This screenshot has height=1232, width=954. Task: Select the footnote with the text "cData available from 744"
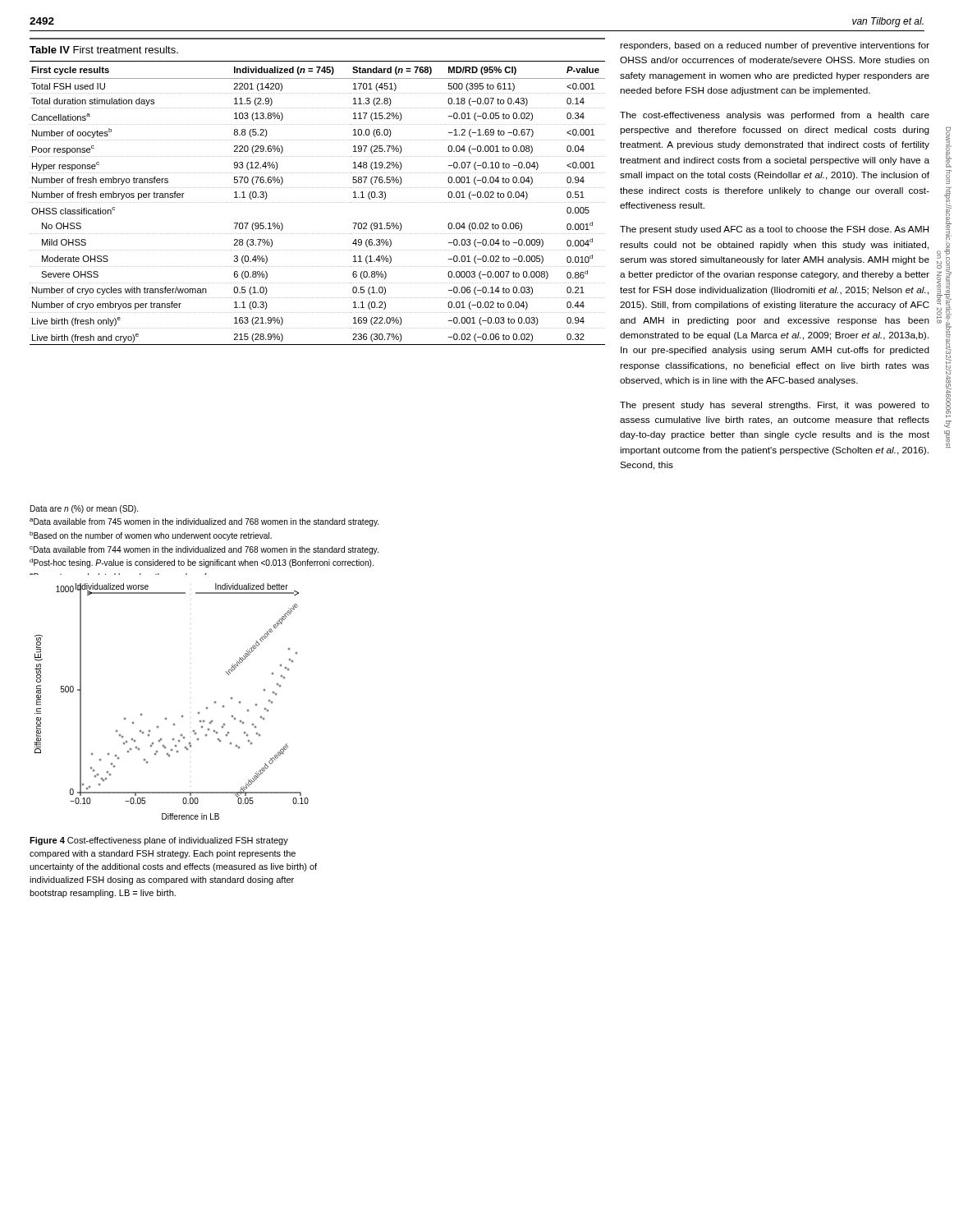point(204,549)
